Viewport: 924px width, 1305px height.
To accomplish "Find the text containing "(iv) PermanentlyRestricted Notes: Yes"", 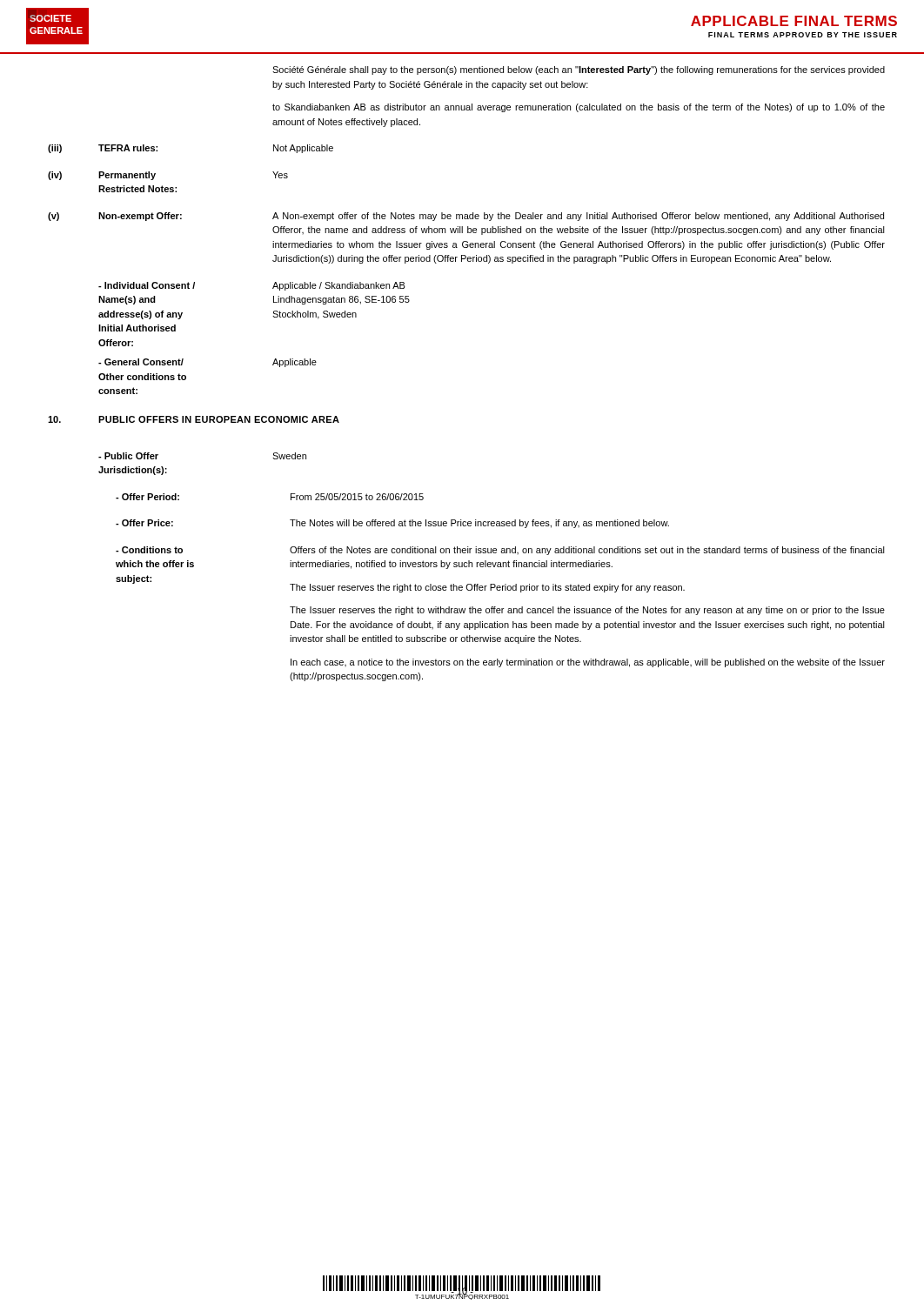I will (x=58, y=175).
